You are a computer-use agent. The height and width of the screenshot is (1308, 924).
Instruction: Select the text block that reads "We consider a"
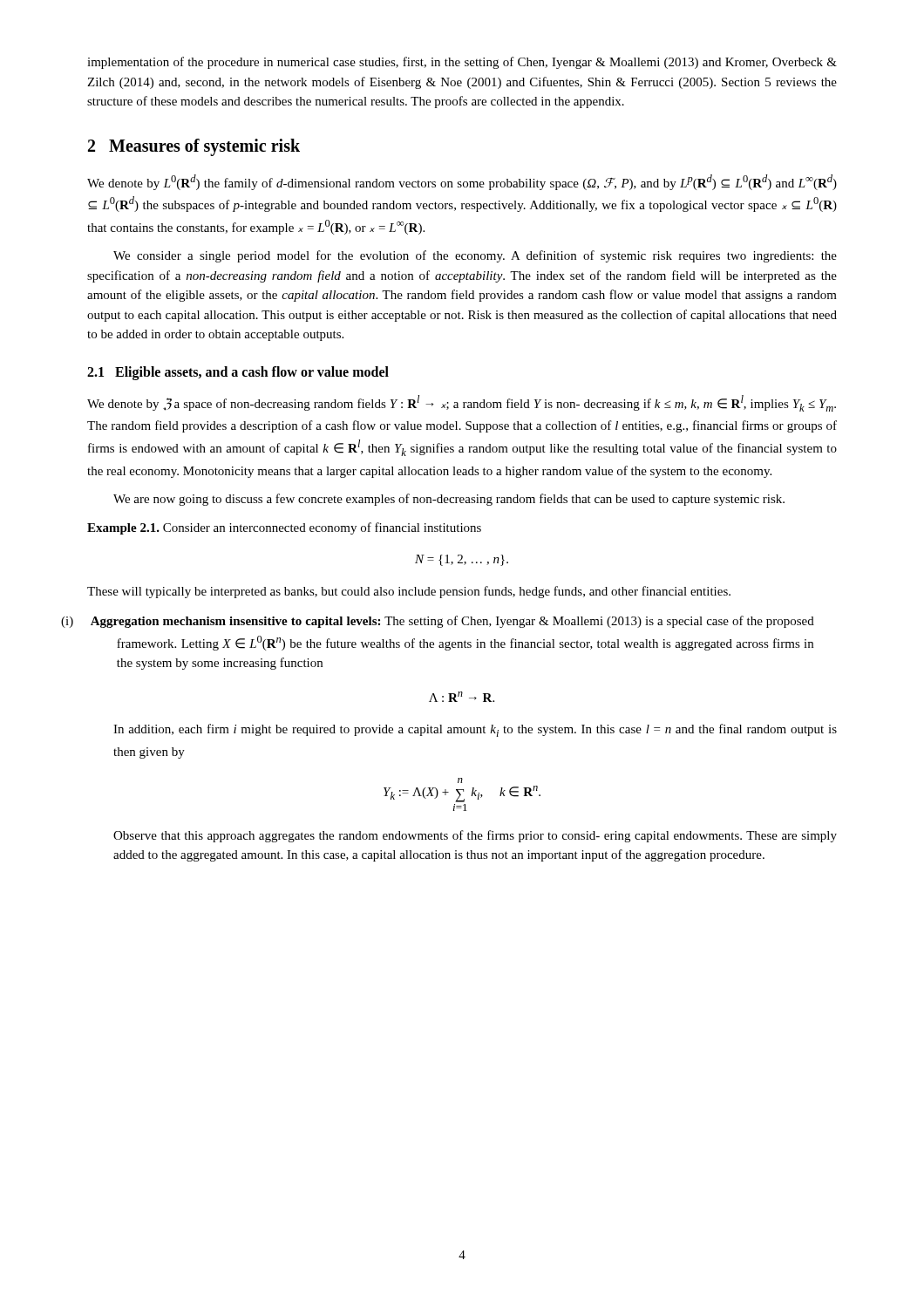tap(462, 295)
